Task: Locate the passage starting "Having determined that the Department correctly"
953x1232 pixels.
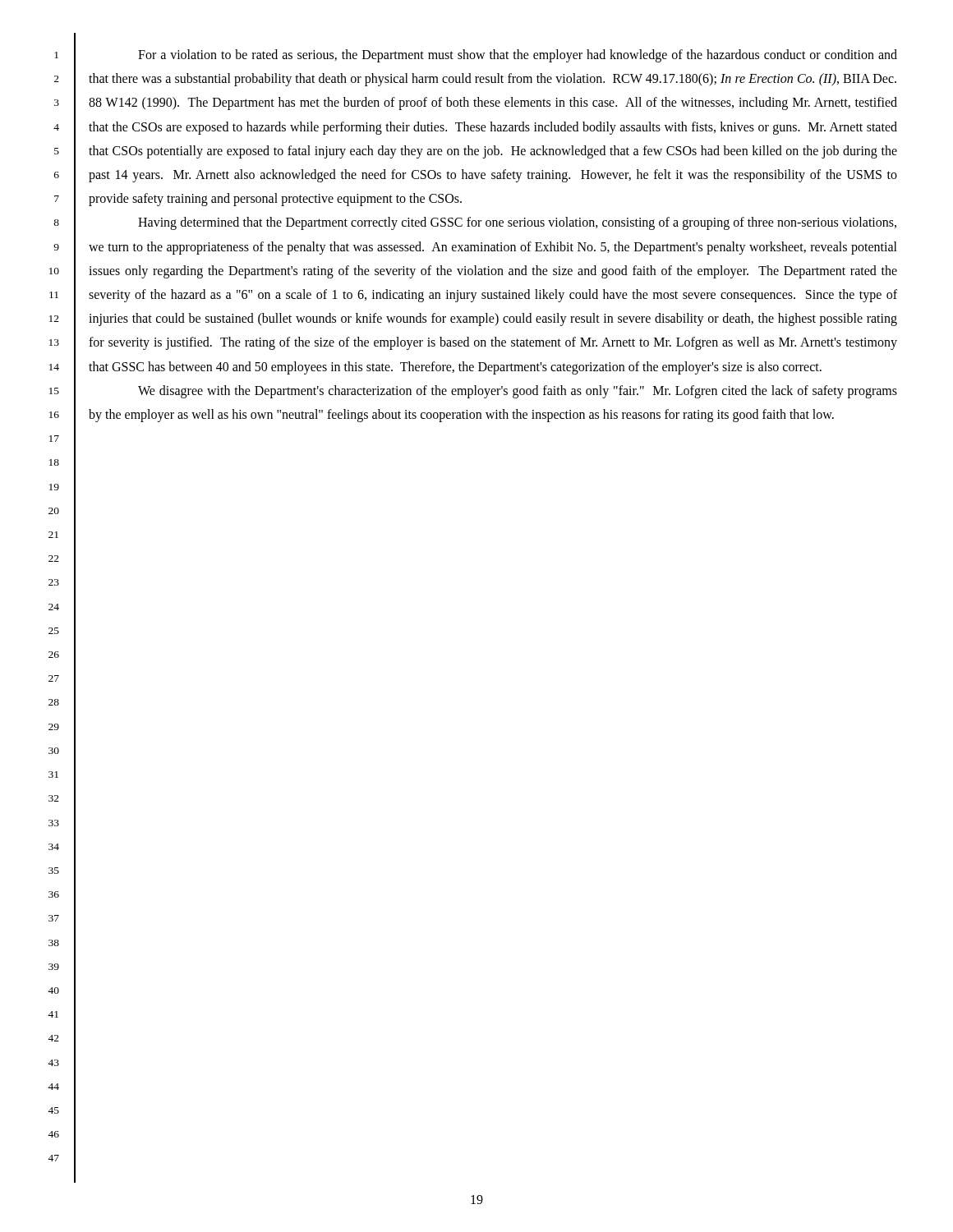Action: (x=493, y=295)
